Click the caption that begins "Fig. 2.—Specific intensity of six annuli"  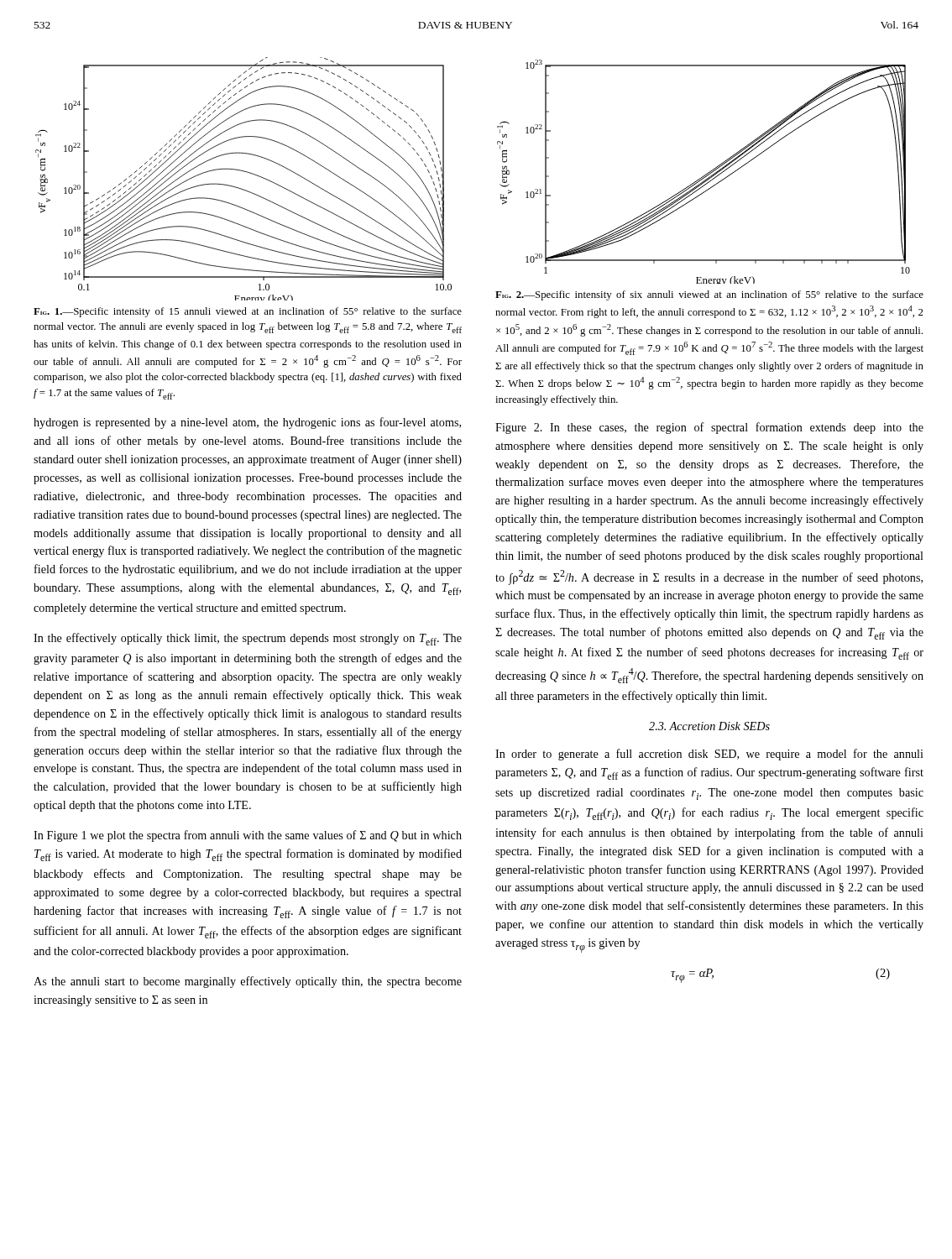pyautogui.click(x=709, y=347)
